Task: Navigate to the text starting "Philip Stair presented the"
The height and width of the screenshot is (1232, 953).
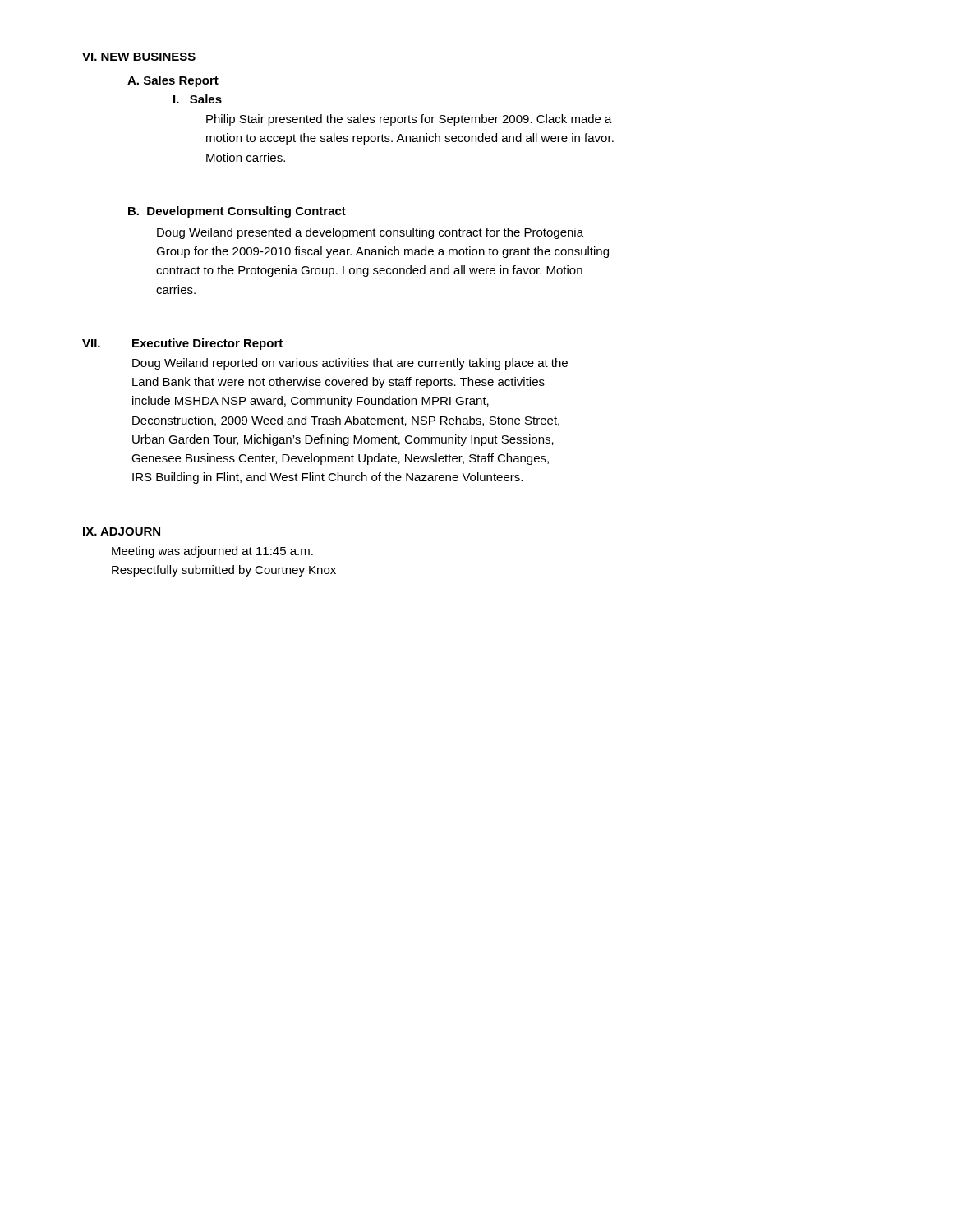Action: tap(410, 138)
